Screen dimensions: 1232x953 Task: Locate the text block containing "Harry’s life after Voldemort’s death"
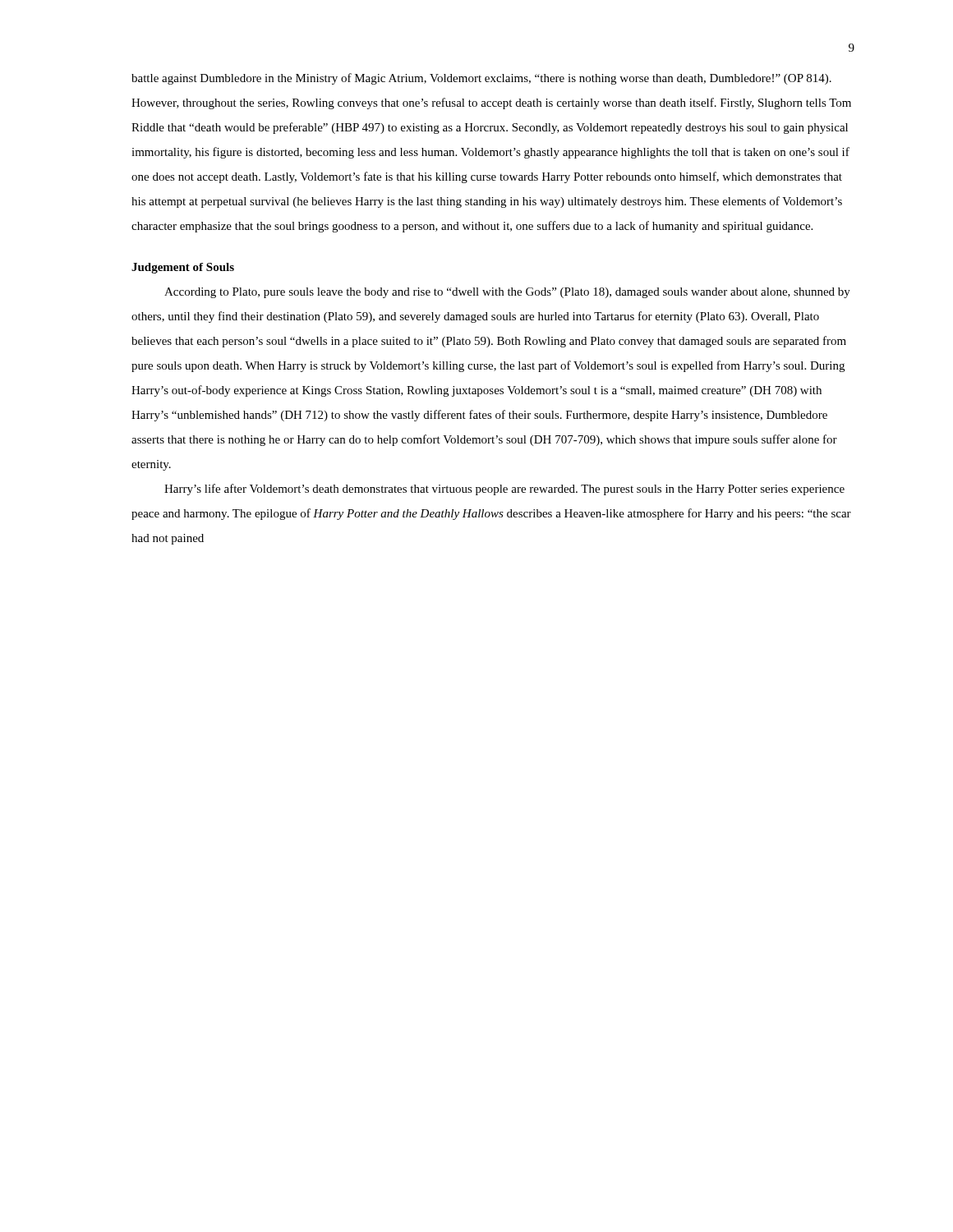491,513
